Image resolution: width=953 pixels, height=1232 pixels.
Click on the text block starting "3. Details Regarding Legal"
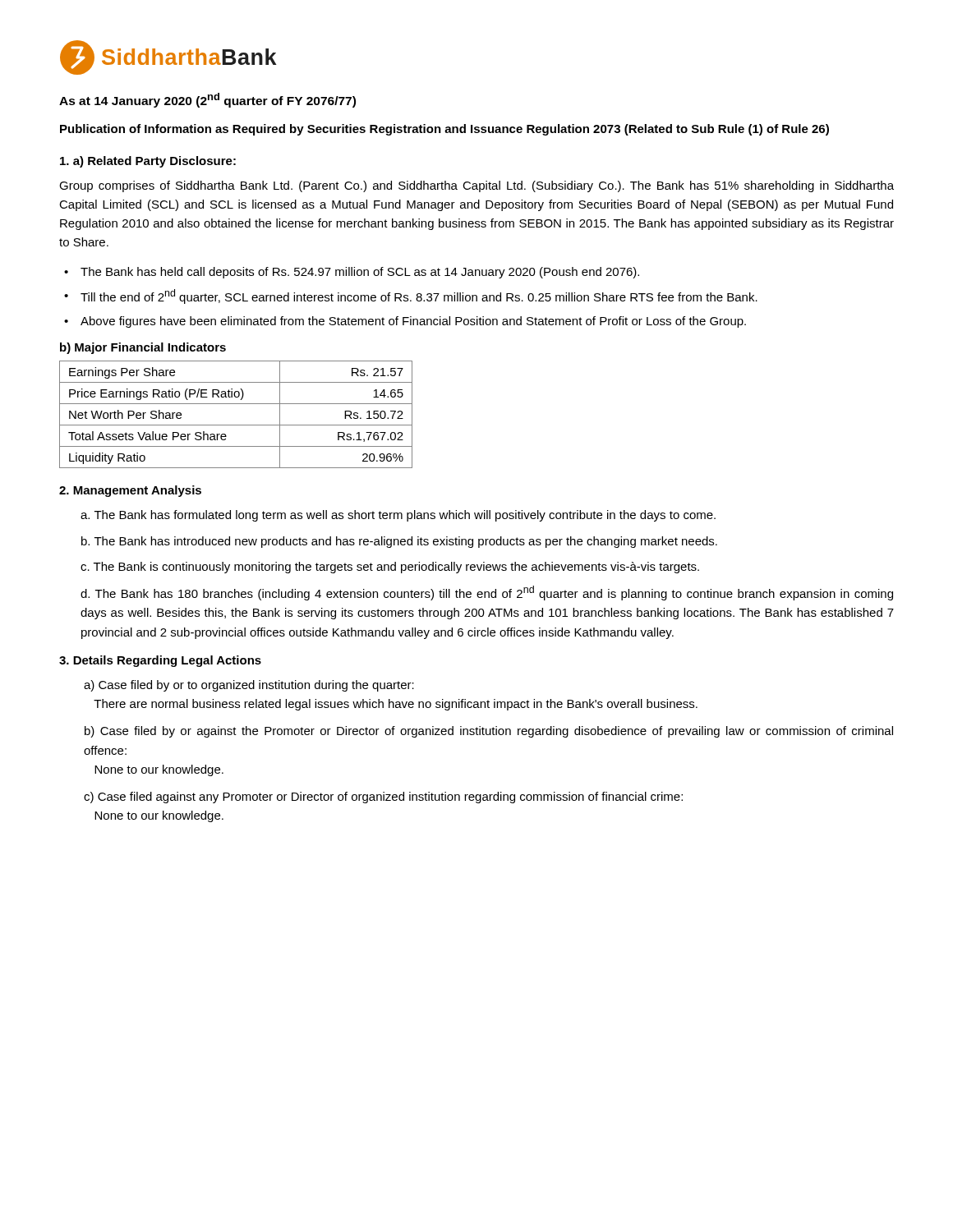point(160,660)
